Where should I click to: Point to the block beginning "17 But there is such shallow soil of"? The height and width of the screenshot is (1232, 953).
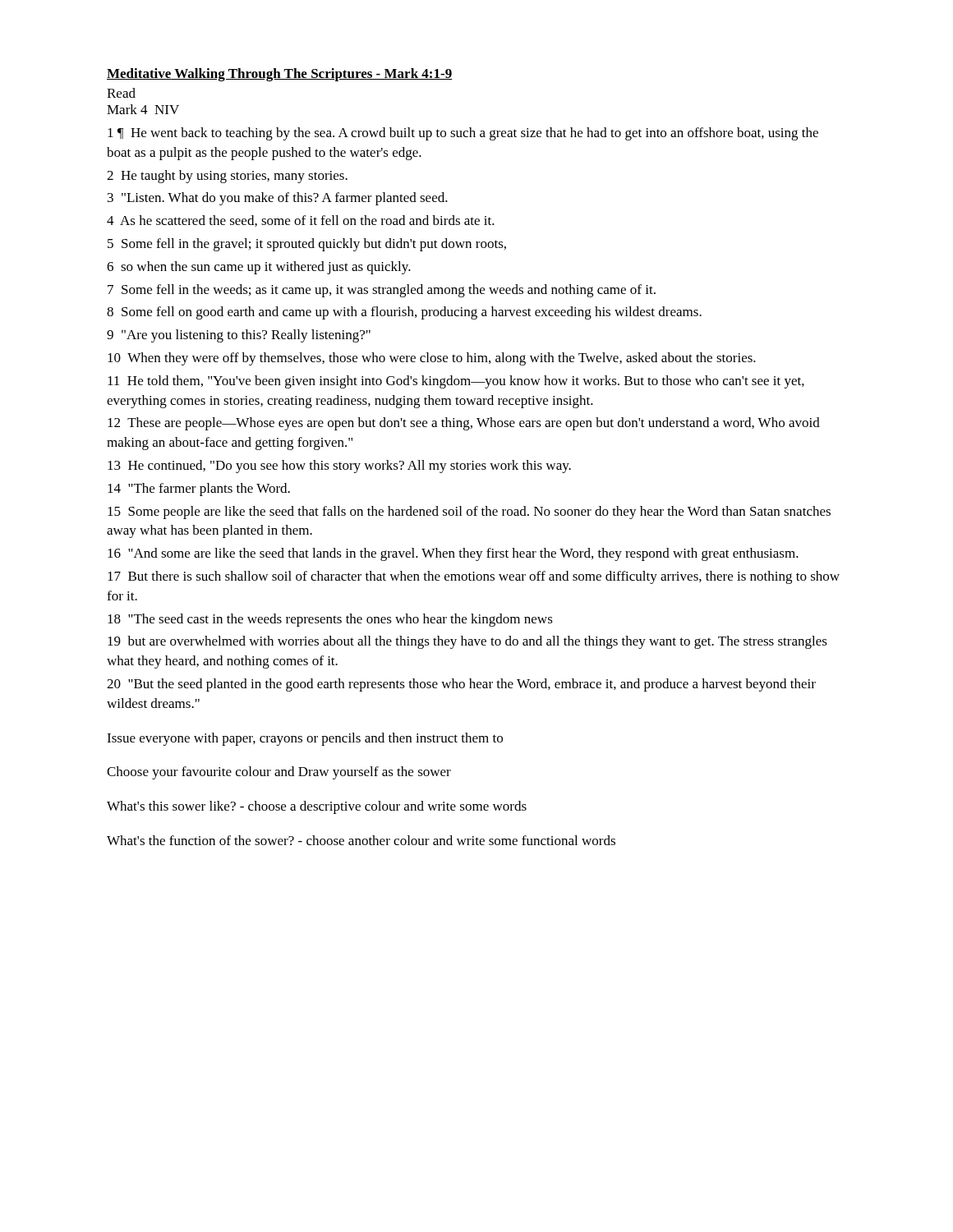point(473,586)
